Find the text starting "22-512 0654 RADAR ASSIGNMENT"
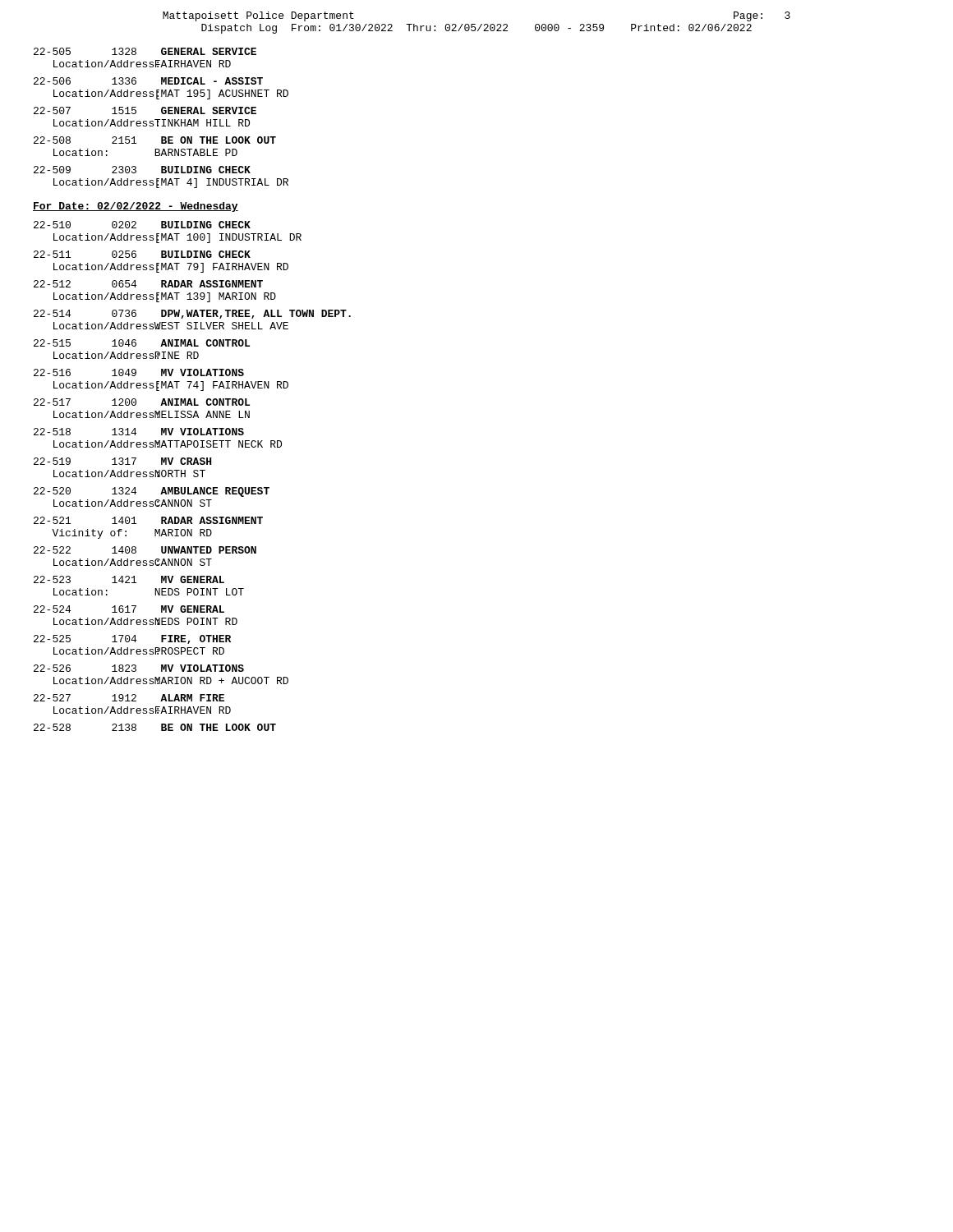 (x=155, y=291)
